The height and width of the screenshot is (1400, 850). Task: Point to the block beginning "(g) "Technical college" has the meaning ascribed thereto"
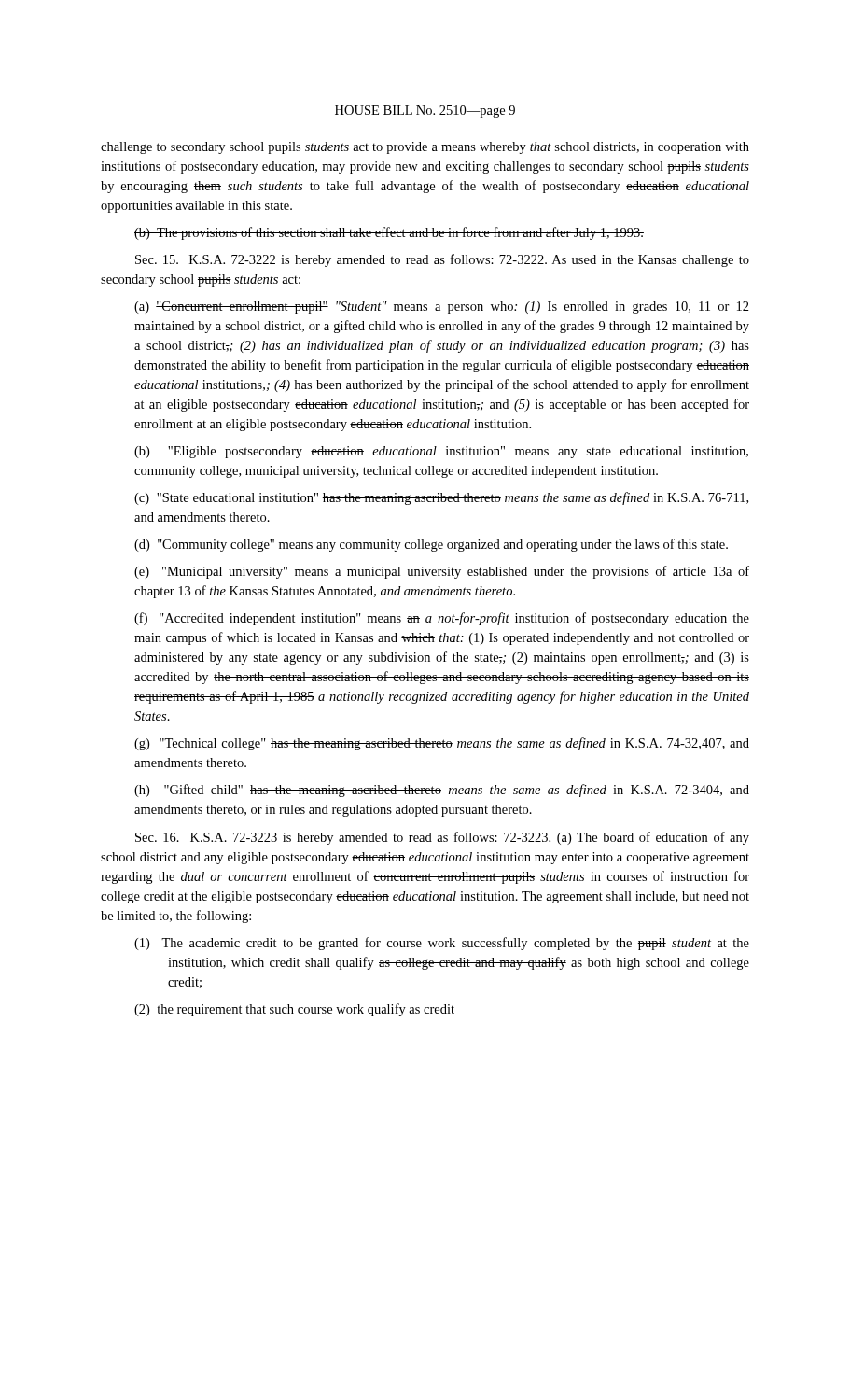425,754
